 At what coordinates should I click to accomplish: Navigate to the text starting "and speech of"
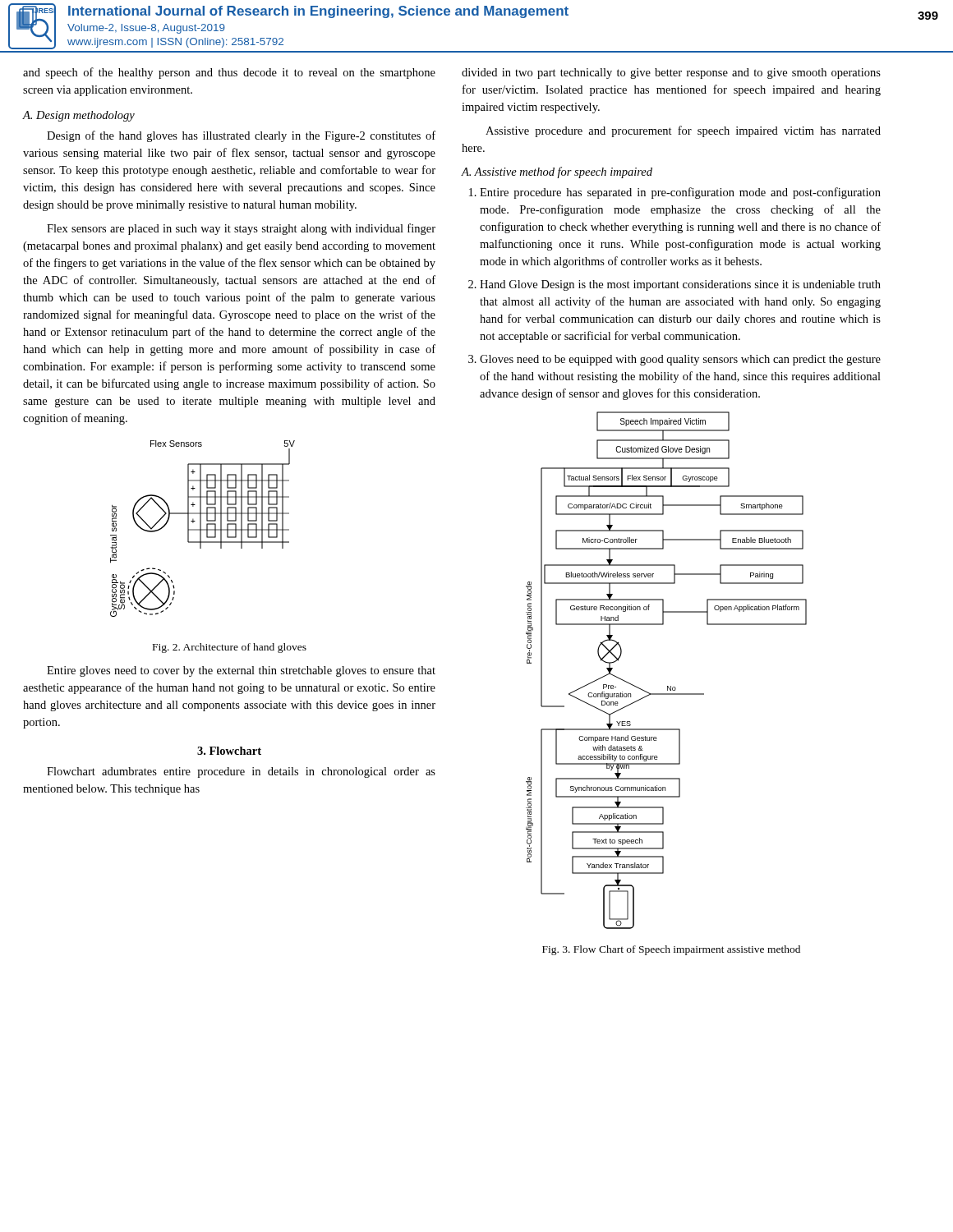click(229, 81)
